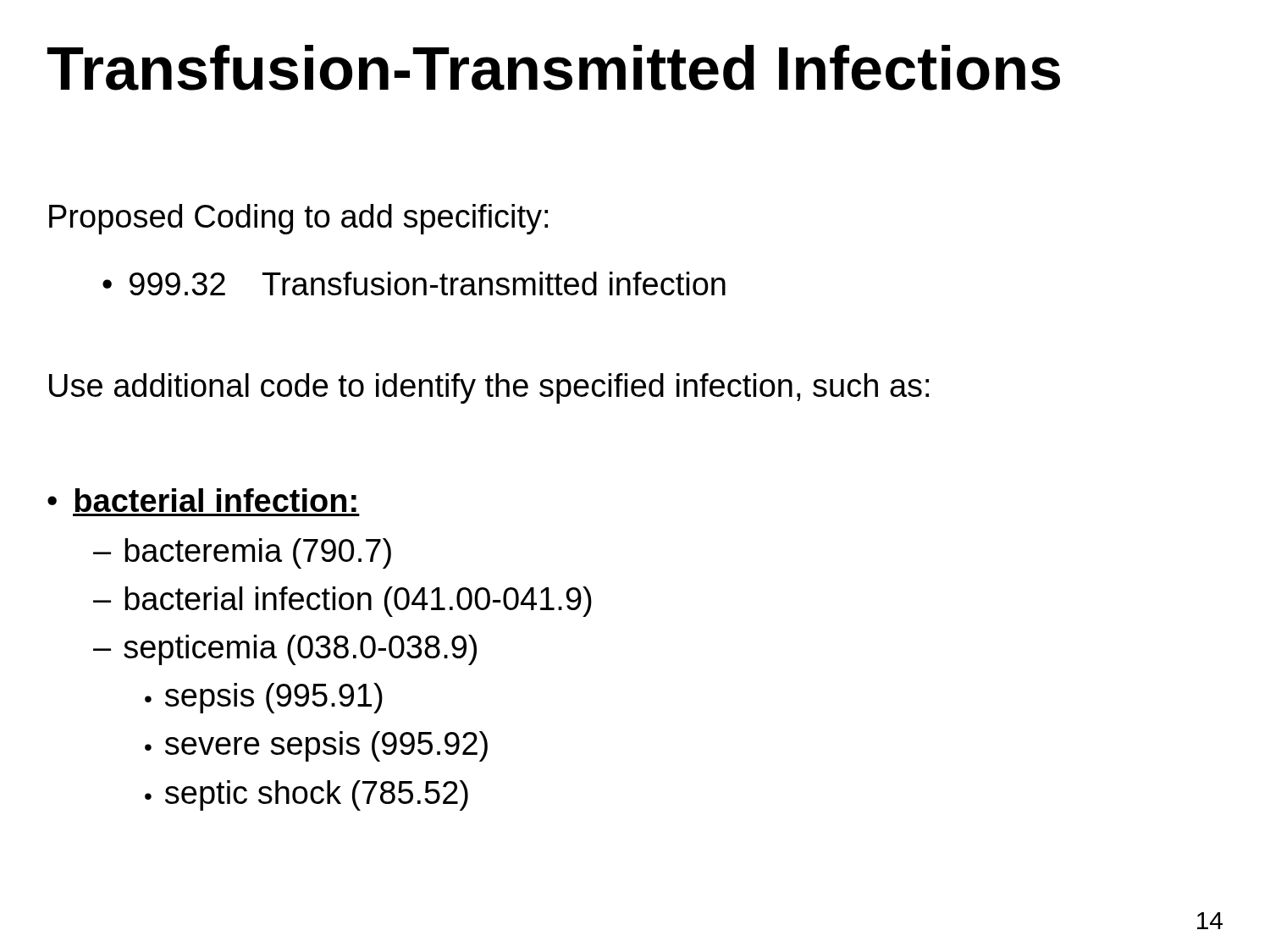Click on the element starting "• 999.32 Transfusion-transmitted infection"
This screenshot has height=952, width=1270.
click(x=643, y=285)
